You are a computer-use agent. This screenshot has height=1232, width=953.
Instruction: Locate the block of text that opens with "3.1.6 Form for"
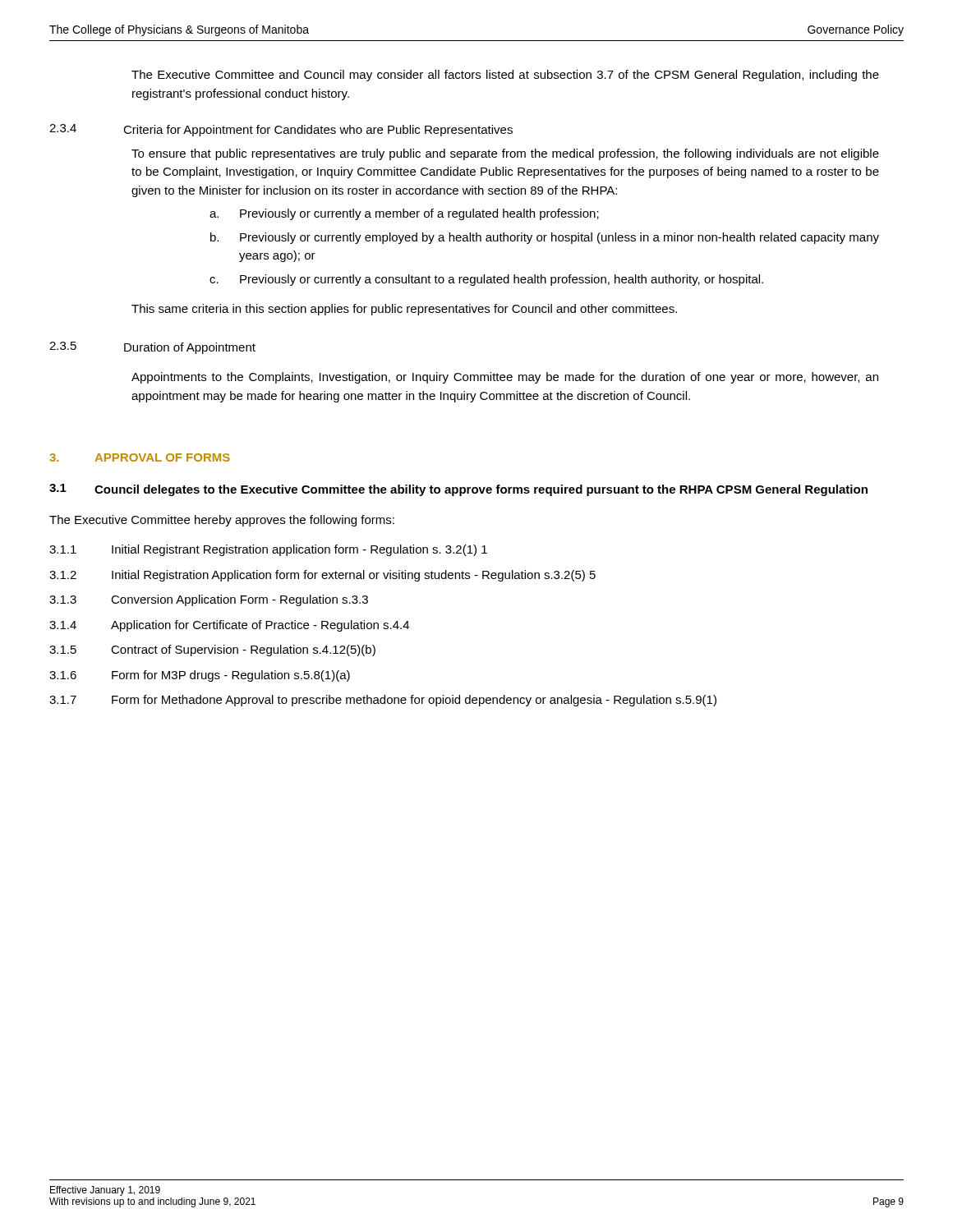(x=200, y=676)
